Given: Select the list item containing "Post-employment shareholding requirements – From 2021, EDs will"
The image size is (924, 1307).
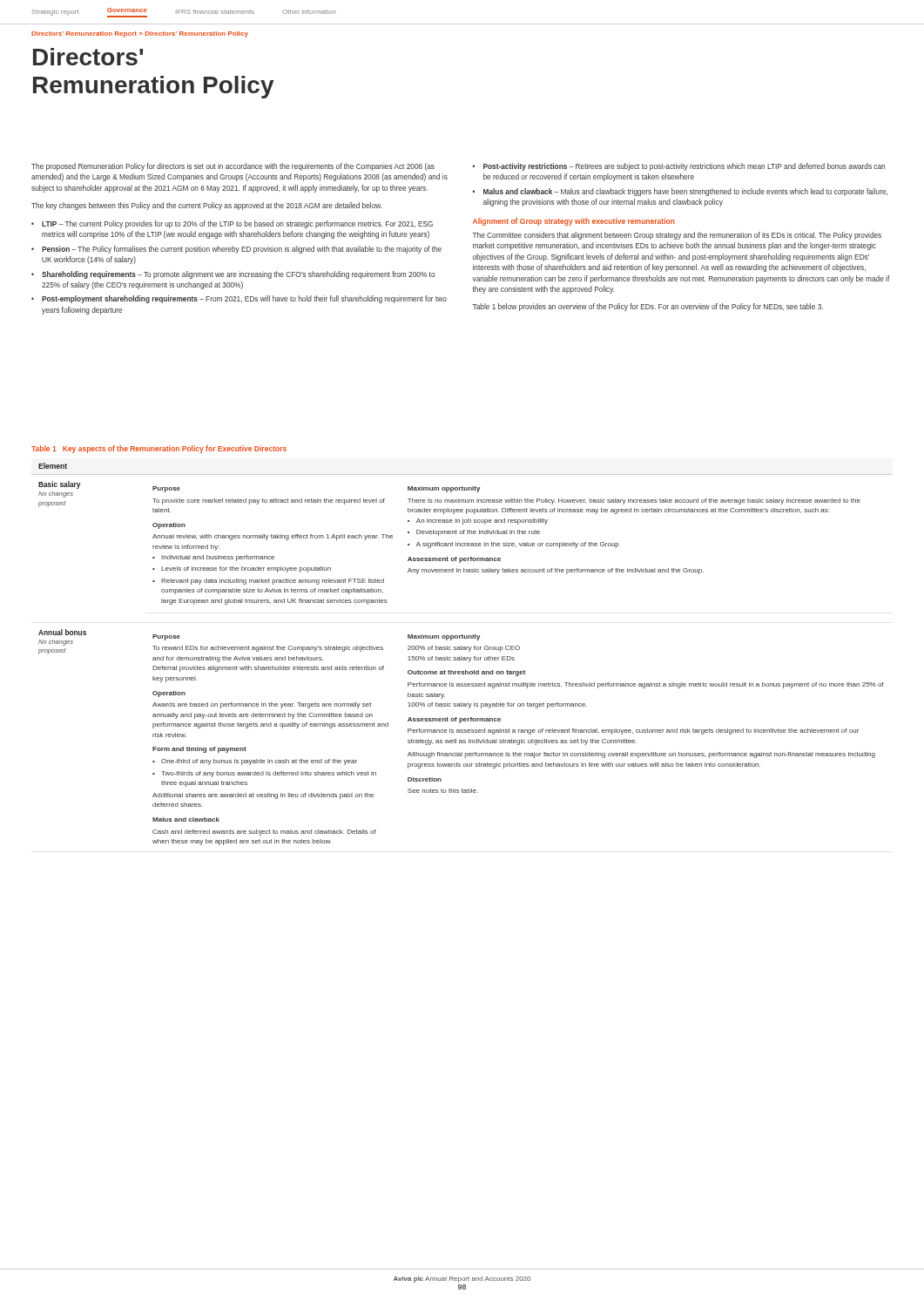Looking at the screenshot, I should [x=244, y=305].
